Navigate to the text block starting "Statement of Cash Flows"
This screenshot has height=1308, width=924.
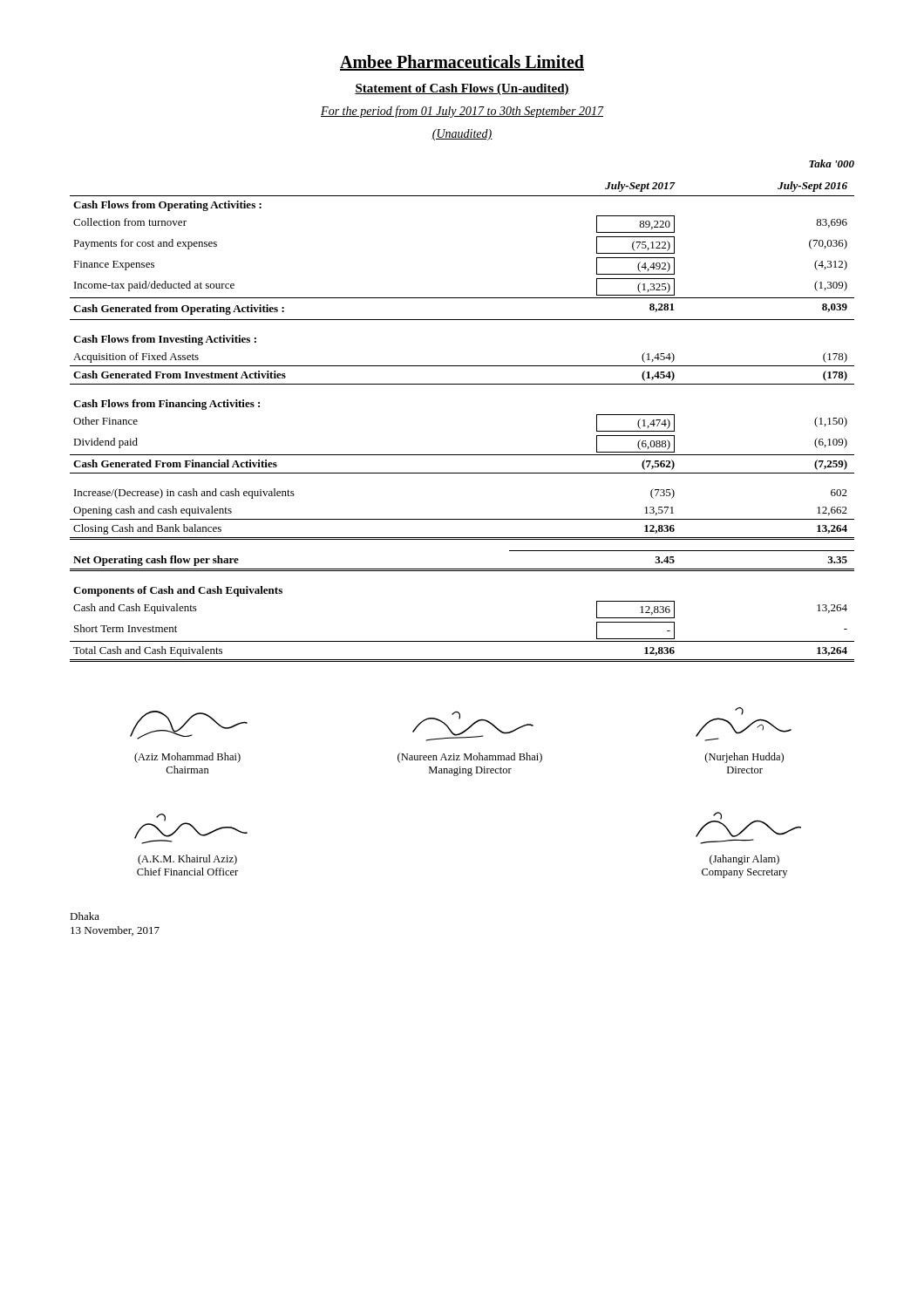click(x=462, y=88)
